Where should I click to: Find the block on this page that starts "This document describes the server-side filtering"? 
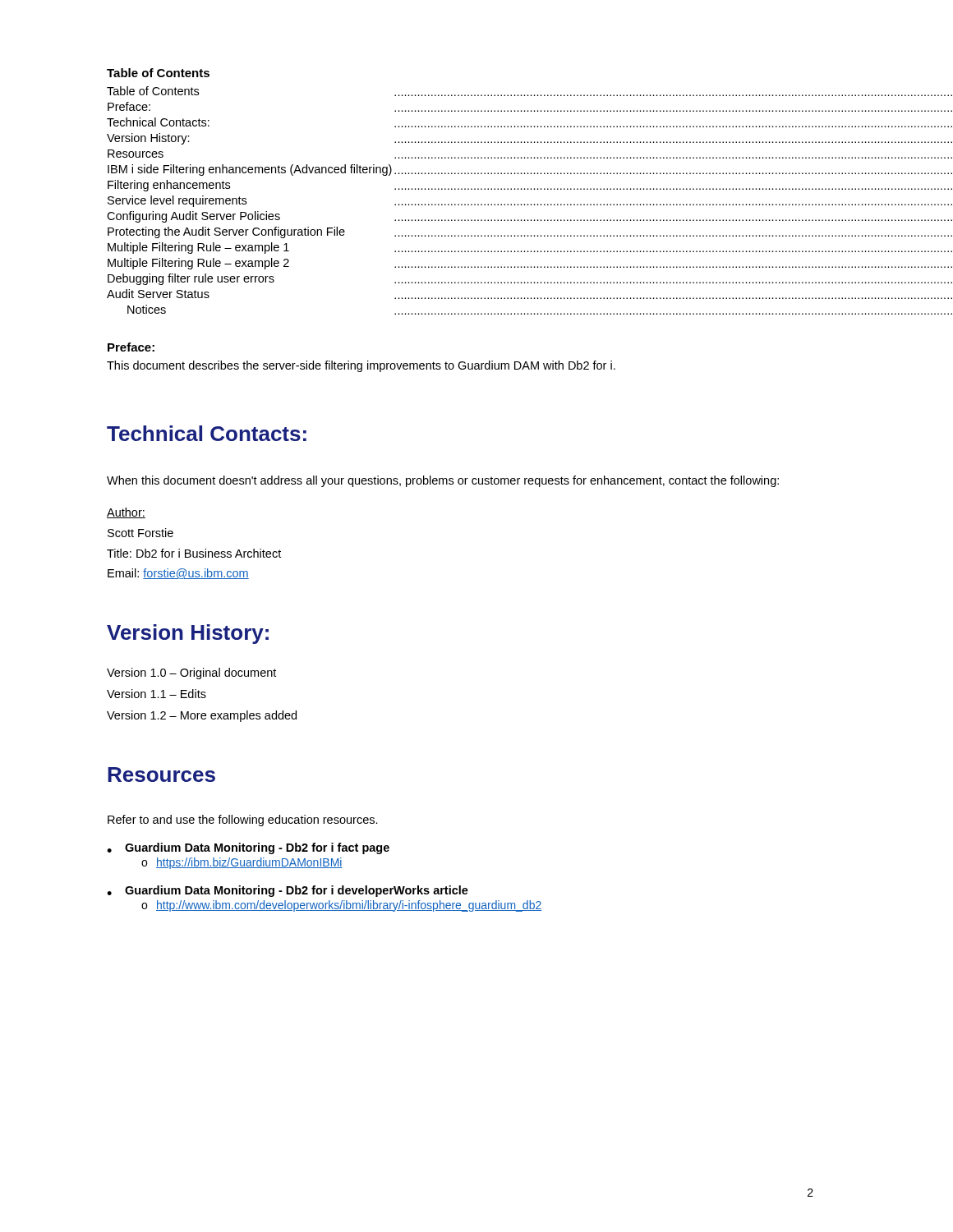[460, 365]
